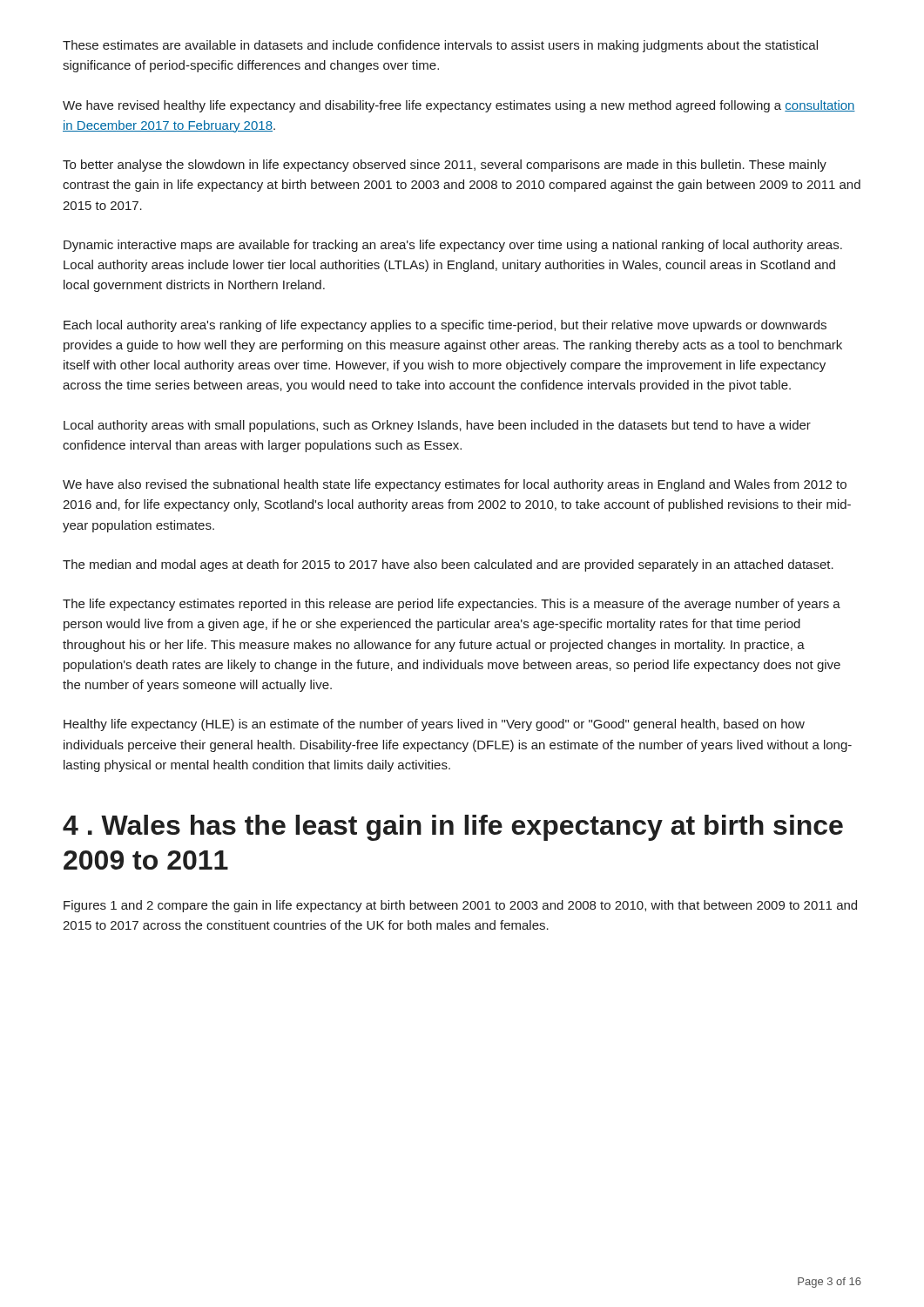Find the element starting "We have revised healthy life expectancy"
This screenshot has width=924, height=1307.
[459, 115]
